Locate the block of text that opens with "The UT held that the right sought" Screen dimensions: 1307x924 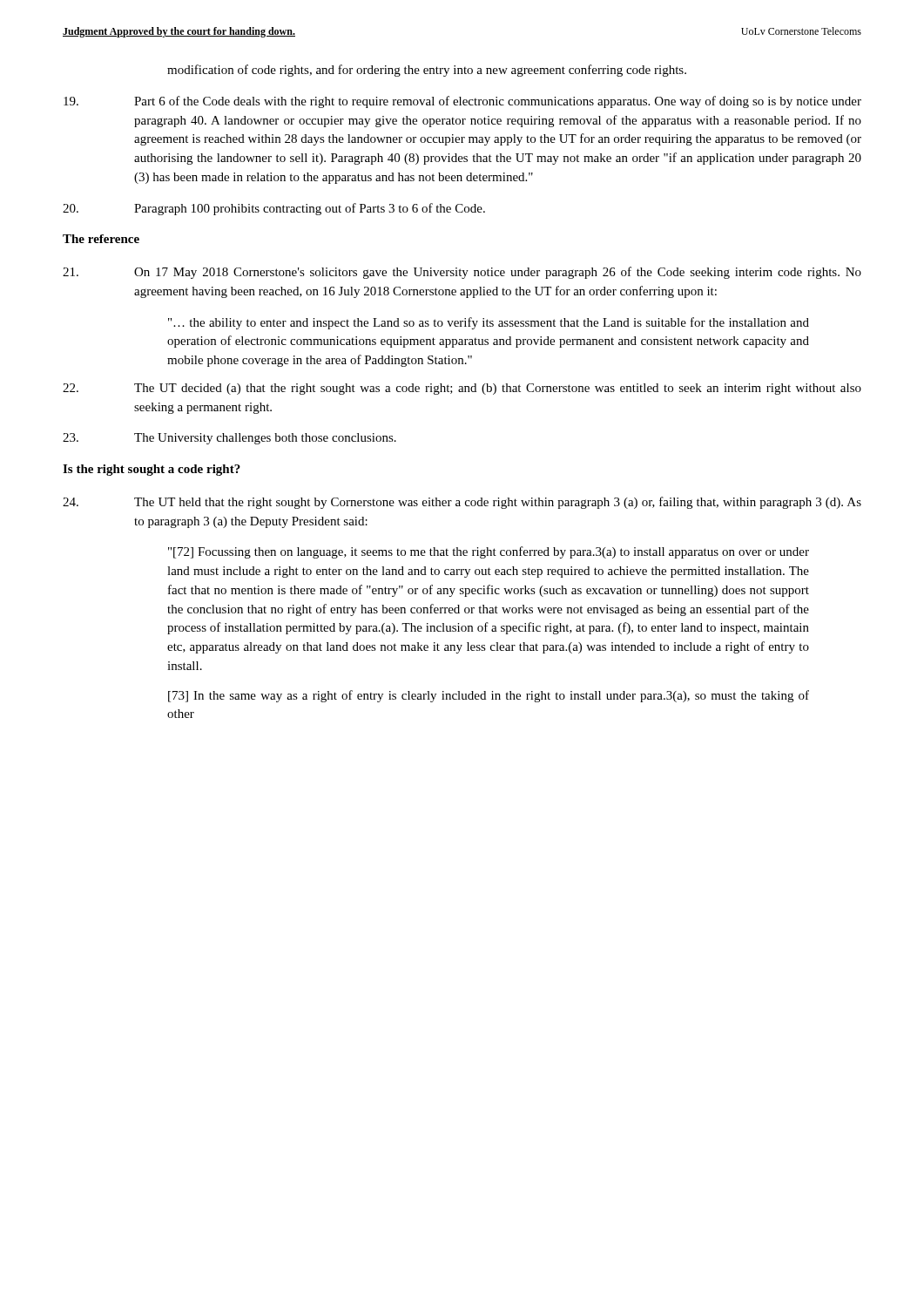[462, 512]
